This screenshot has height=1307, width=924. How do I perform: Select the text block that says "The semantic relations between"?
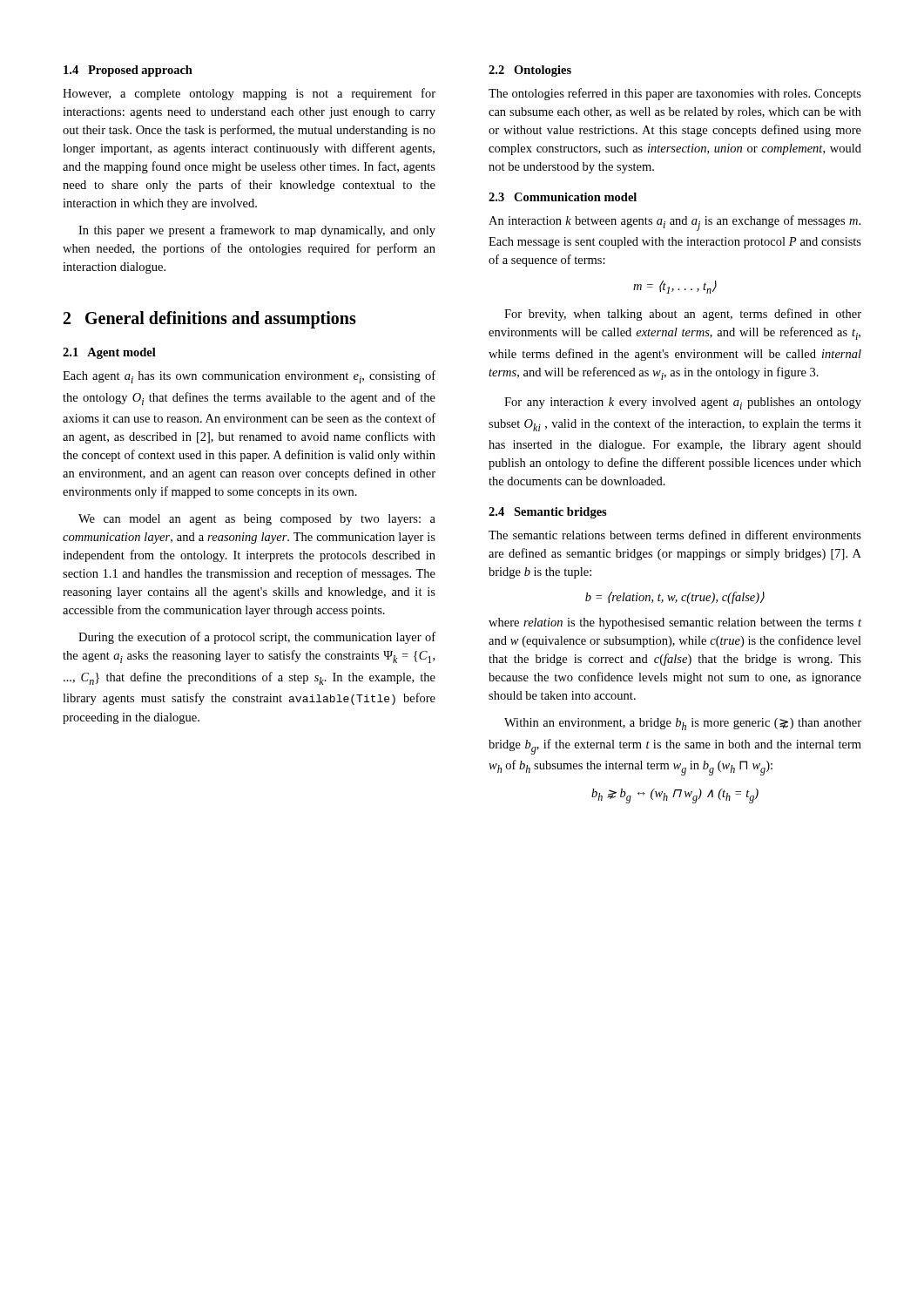click(x=675, y=554)
